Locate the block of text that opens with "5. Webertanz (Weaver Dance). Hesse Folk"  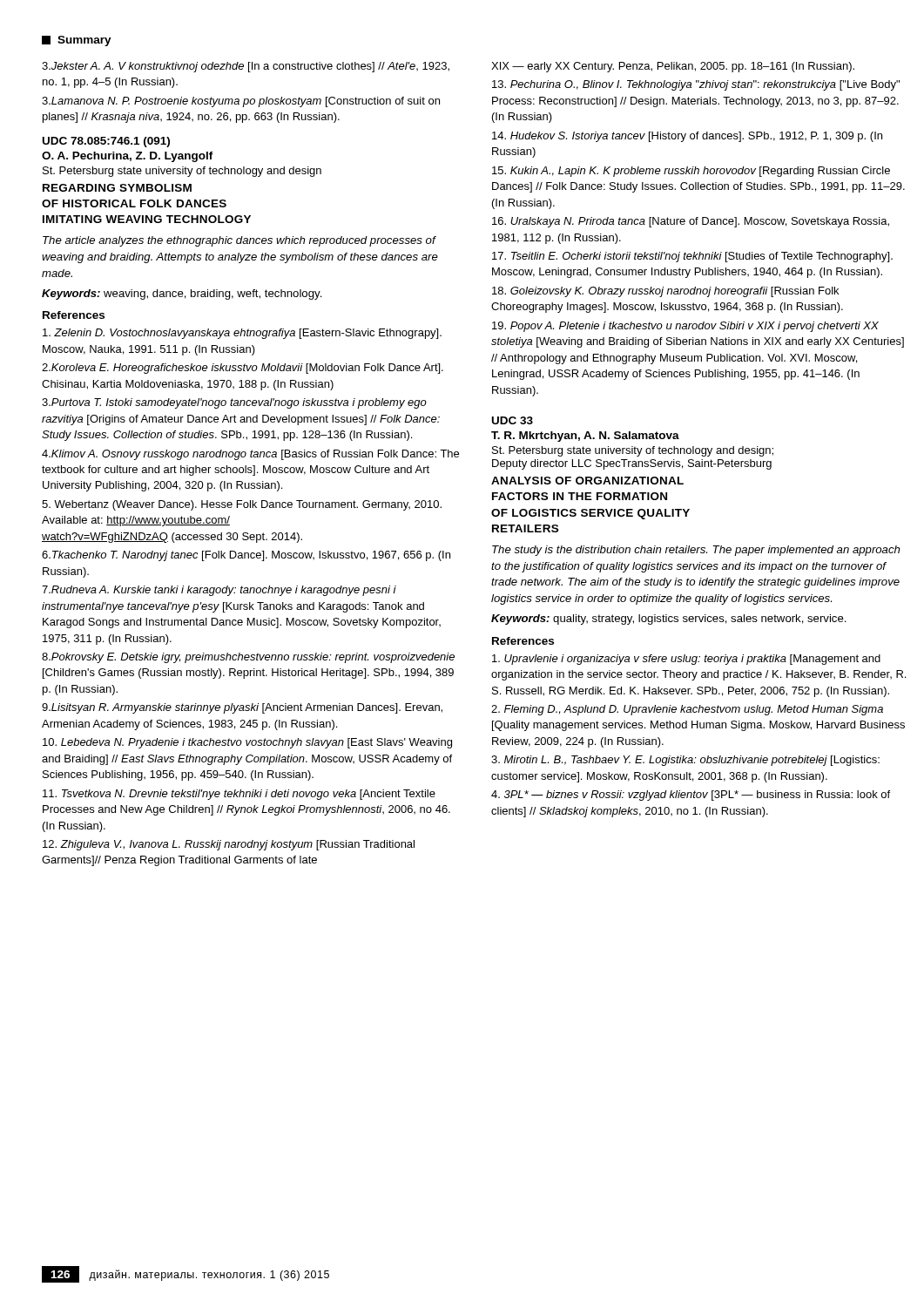[242, 505]
